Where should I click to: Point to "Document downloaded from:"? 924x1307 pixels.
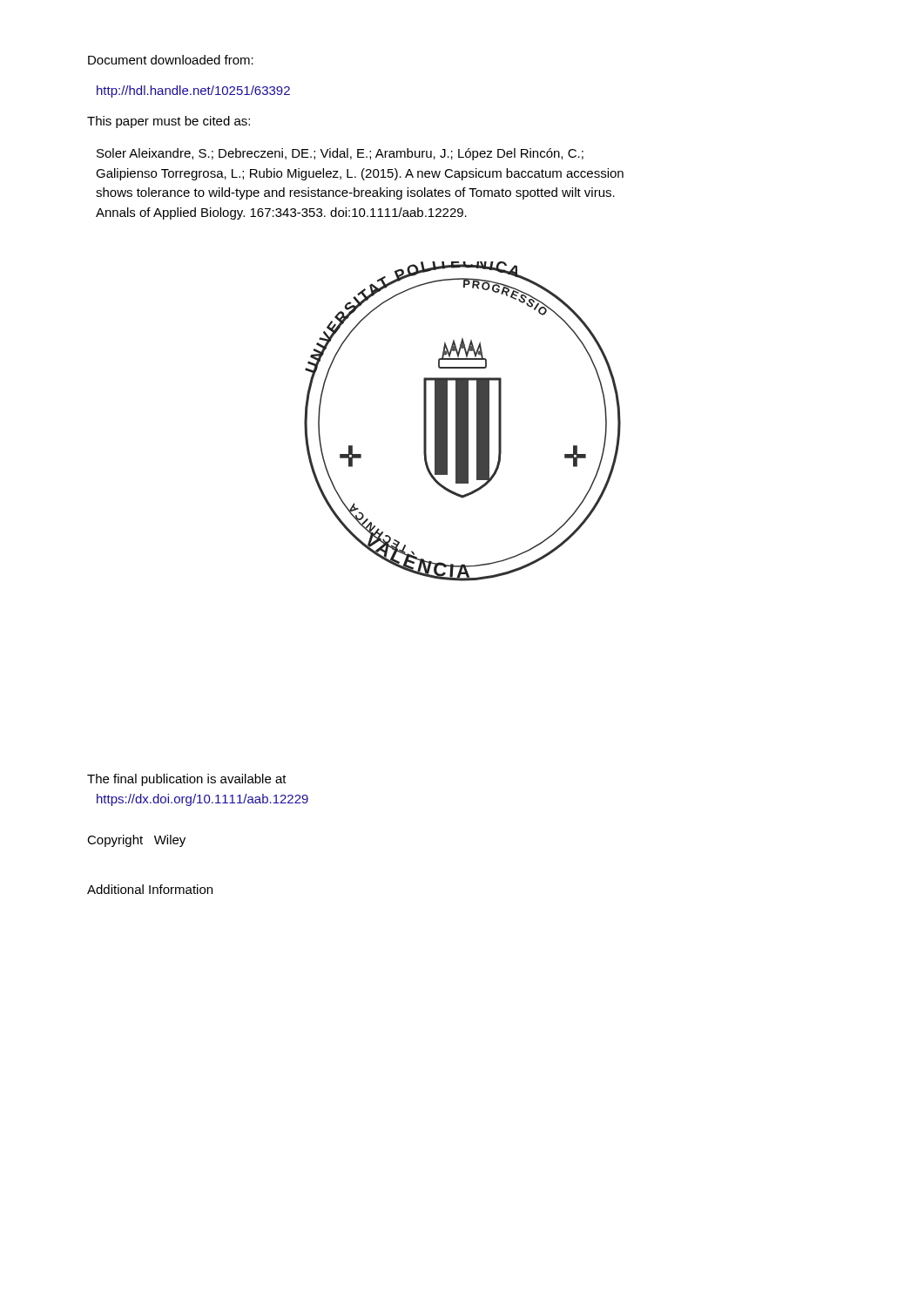(x=171, y=60)
